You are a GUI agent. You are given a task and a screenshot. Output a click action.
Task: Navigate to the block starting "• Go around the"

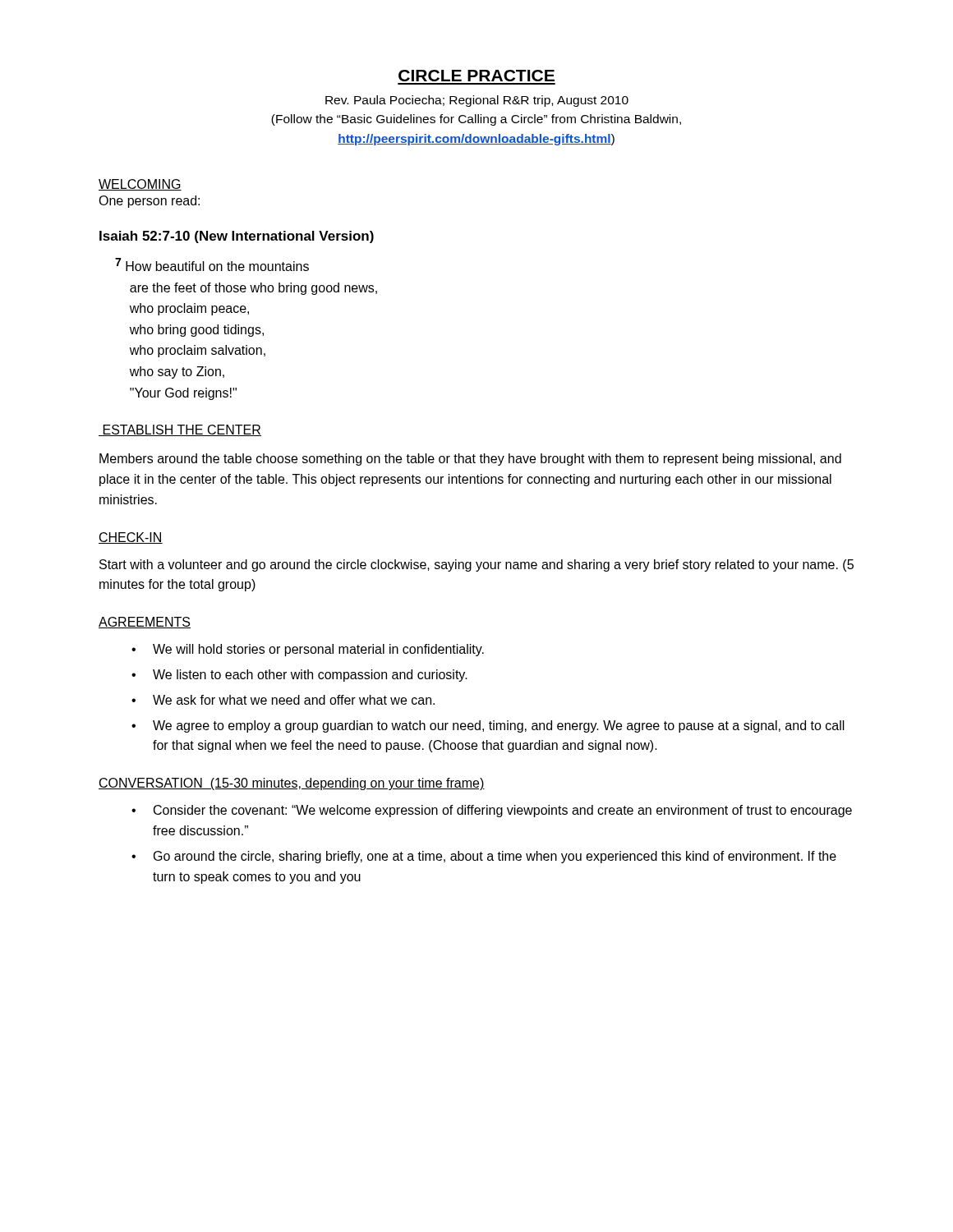(x=493, y=867)
